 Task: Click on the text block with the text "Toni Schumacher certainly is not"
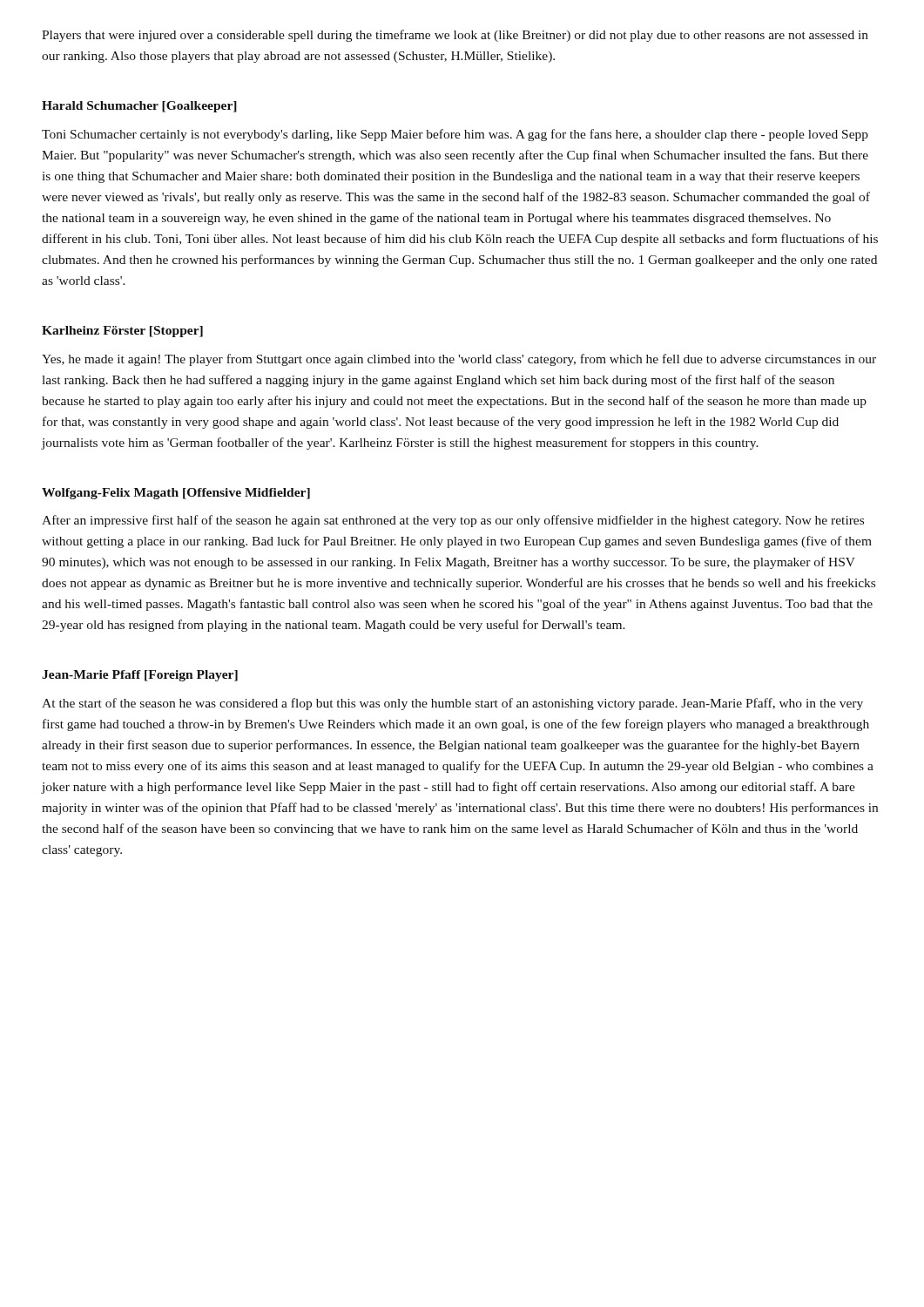[x=460, y=207]
